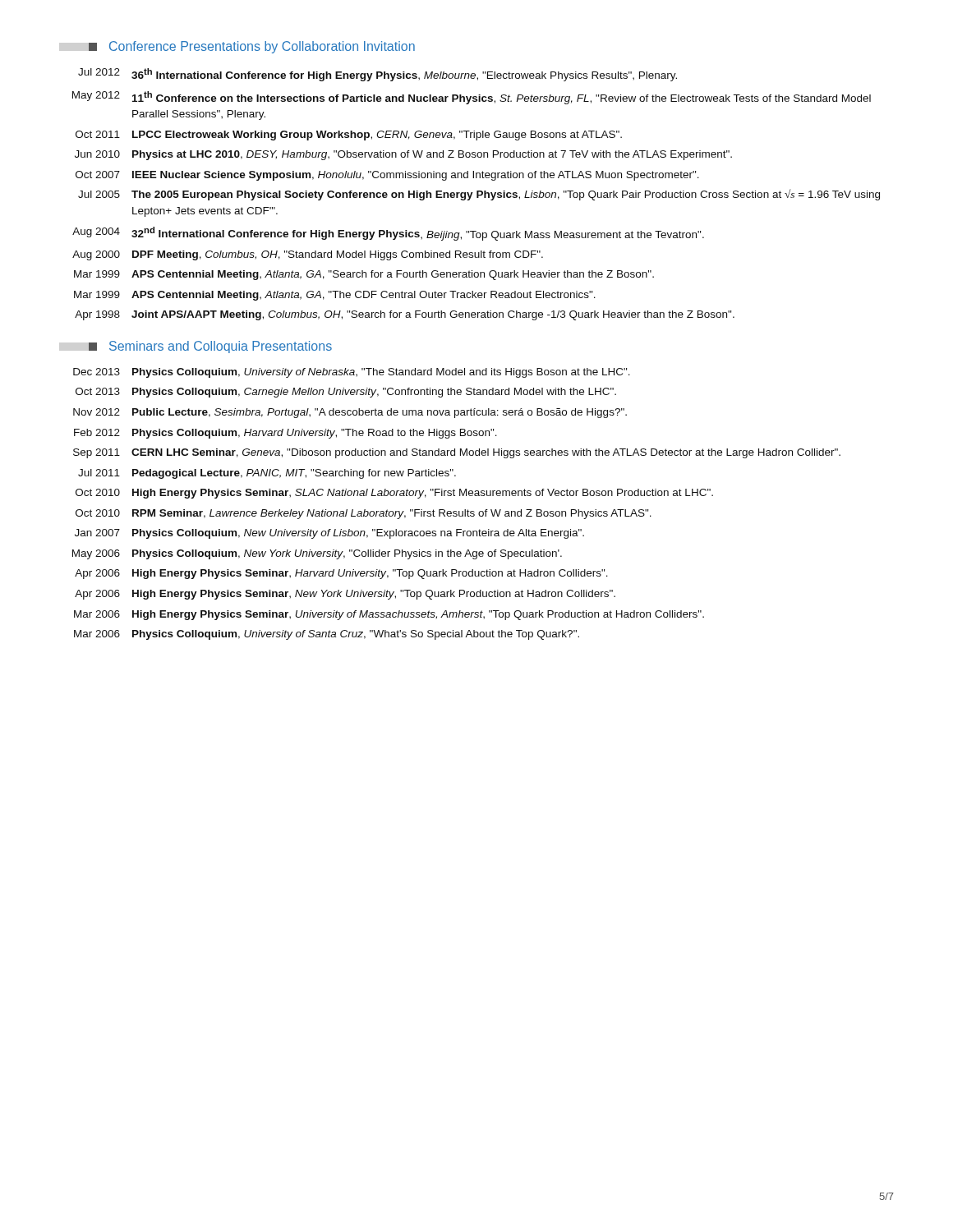Point to the region starting "Oct 2007 IEEE Nuclear Science Symposium, Honolulu,"

(476, 175)
